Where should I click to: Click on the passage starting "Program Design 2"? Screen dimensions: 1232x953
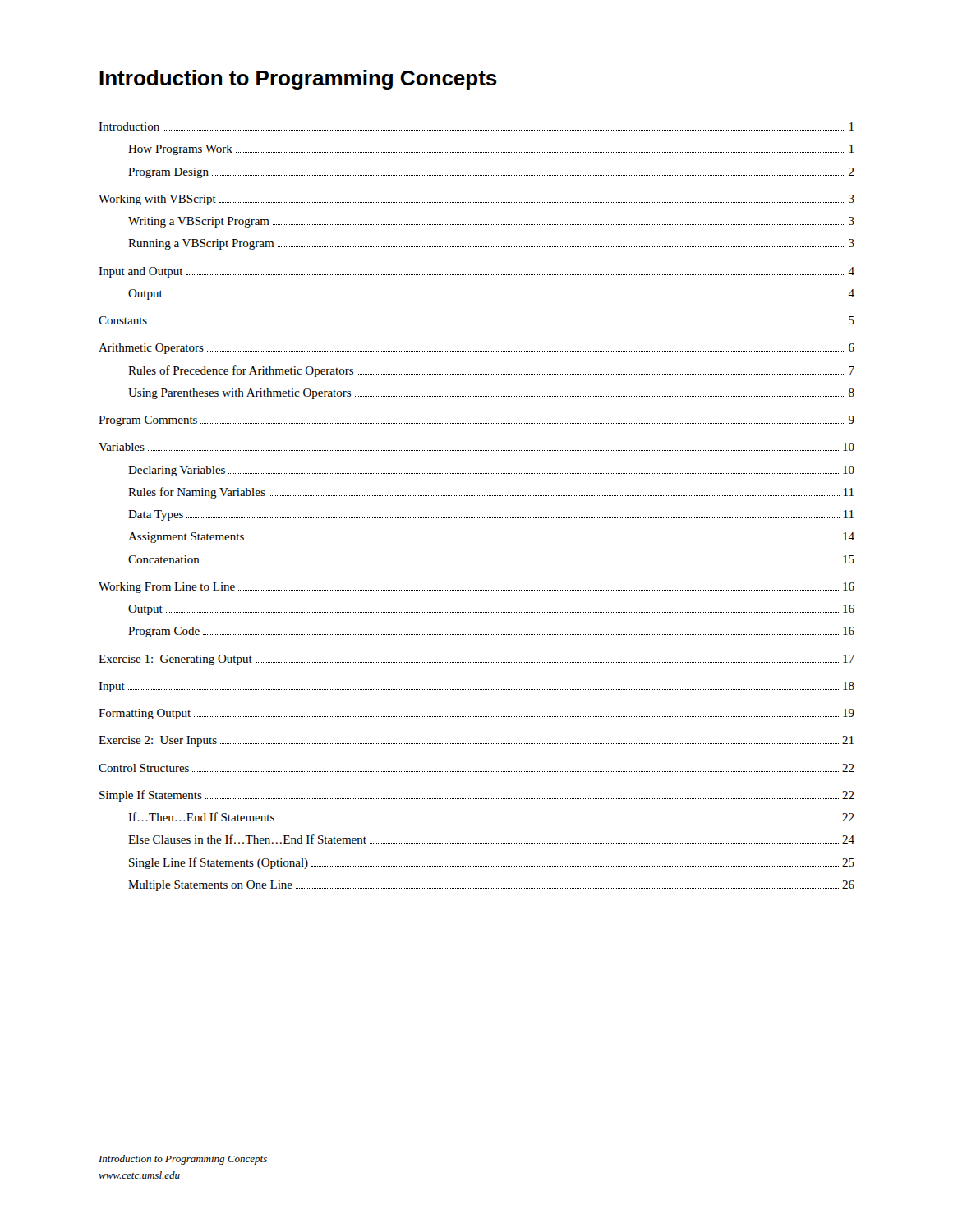point(491,172)
